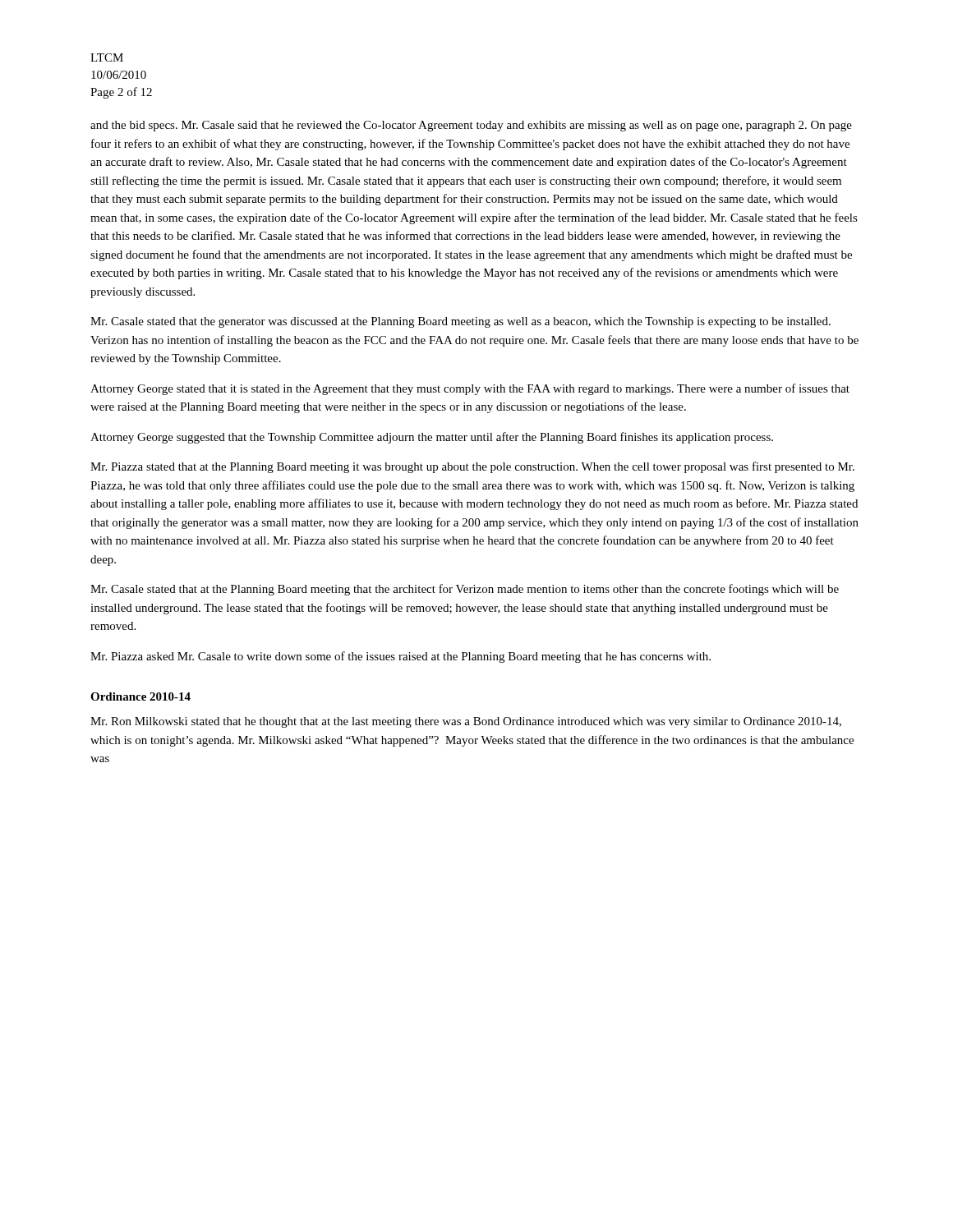Click on the text block starting "Attorney George stated that it is stated"
The image size is (953, 1232).
click(x=470, y=397)
